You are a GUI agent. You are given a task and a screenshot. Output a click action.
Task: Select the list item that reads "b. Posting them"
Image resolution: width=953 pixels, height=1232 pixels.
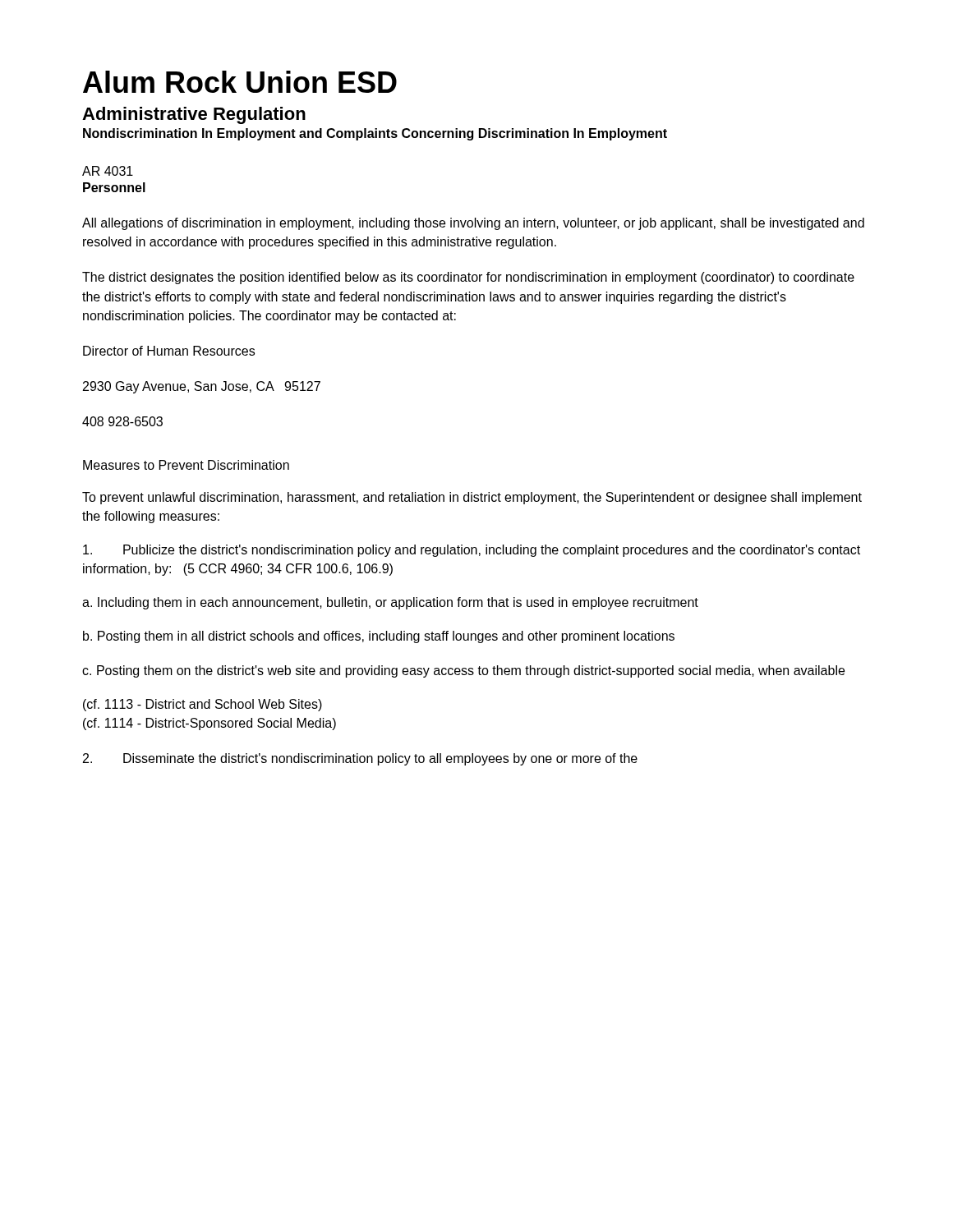click(x=476, y=637)
